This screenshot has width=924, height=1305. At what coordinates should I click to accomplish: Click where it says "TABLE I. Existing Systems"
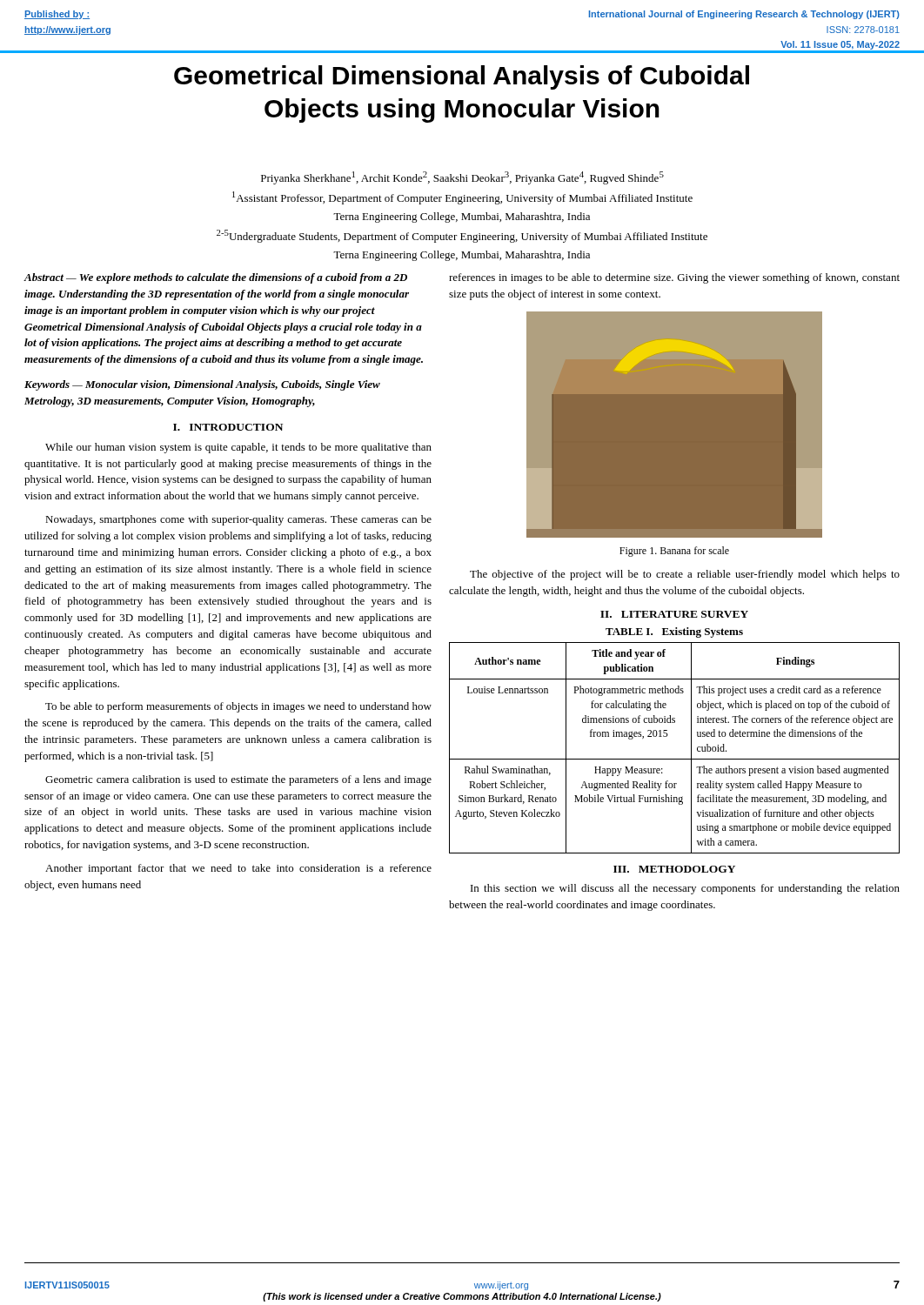pyautogui.click(x=674, y=631)
